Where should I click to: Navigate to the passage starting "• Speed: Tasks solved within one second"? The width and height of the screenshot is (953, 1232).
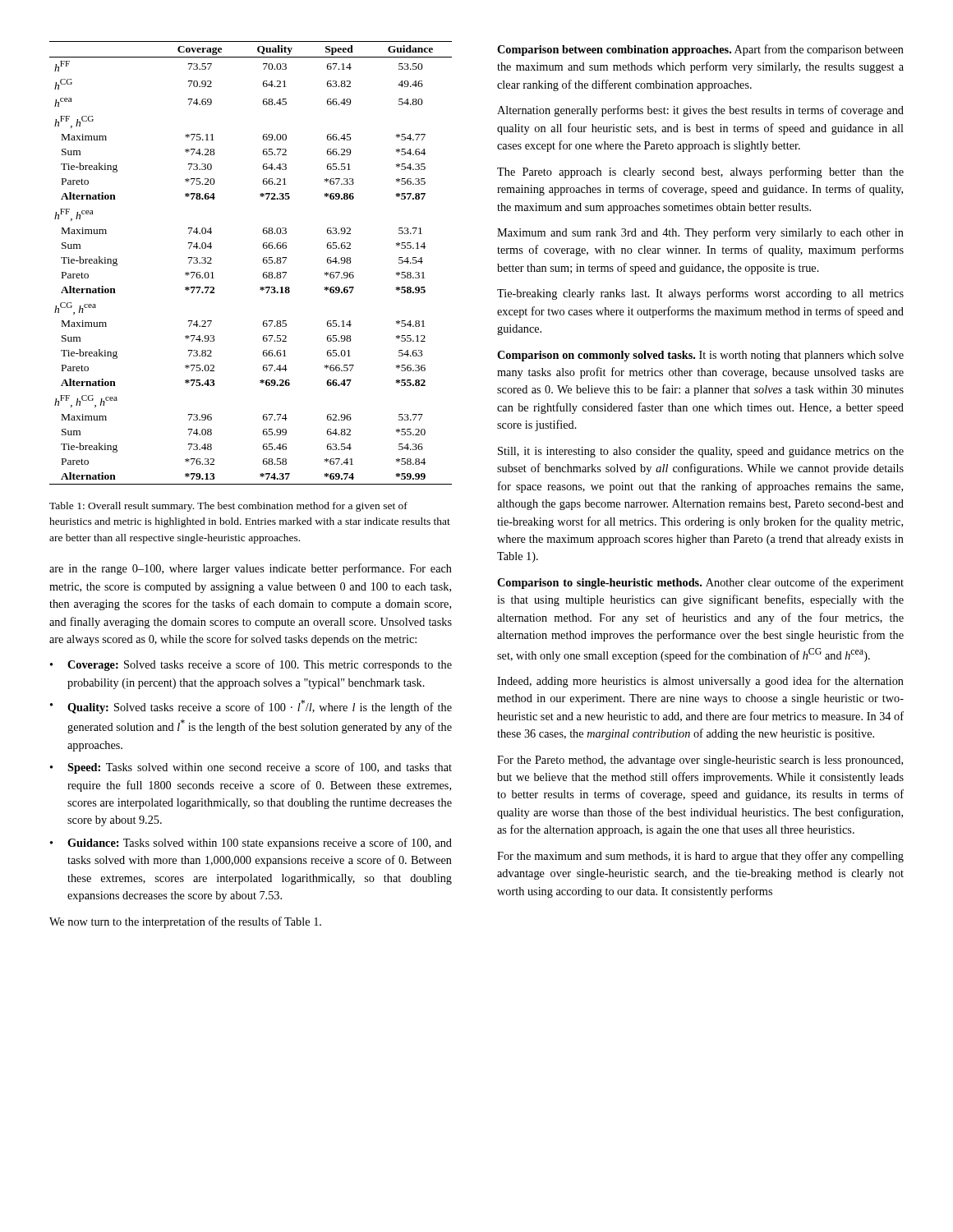(251, 794)
